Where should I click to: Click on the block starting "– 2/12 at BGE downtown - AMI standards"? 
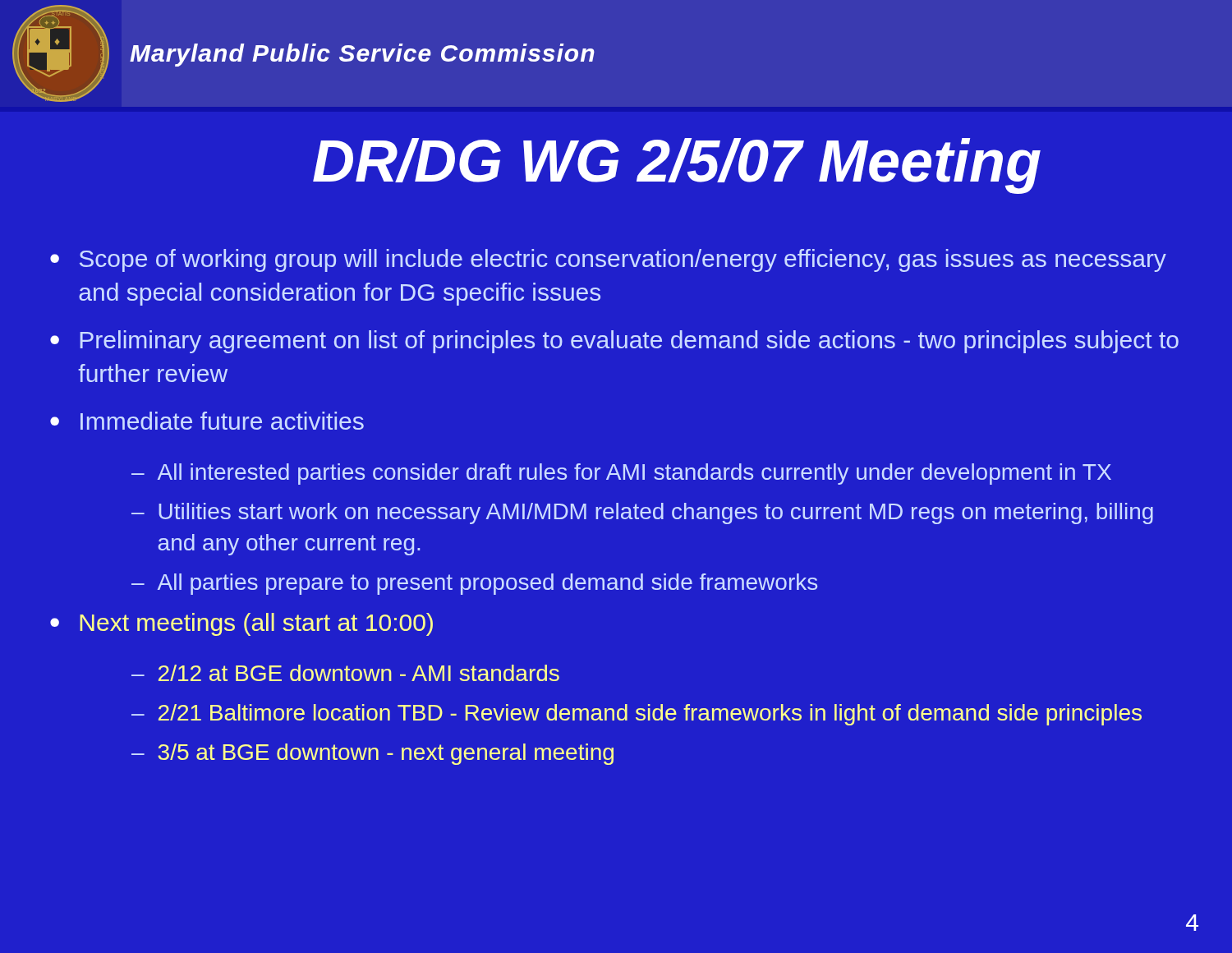(x=345, y=673)
